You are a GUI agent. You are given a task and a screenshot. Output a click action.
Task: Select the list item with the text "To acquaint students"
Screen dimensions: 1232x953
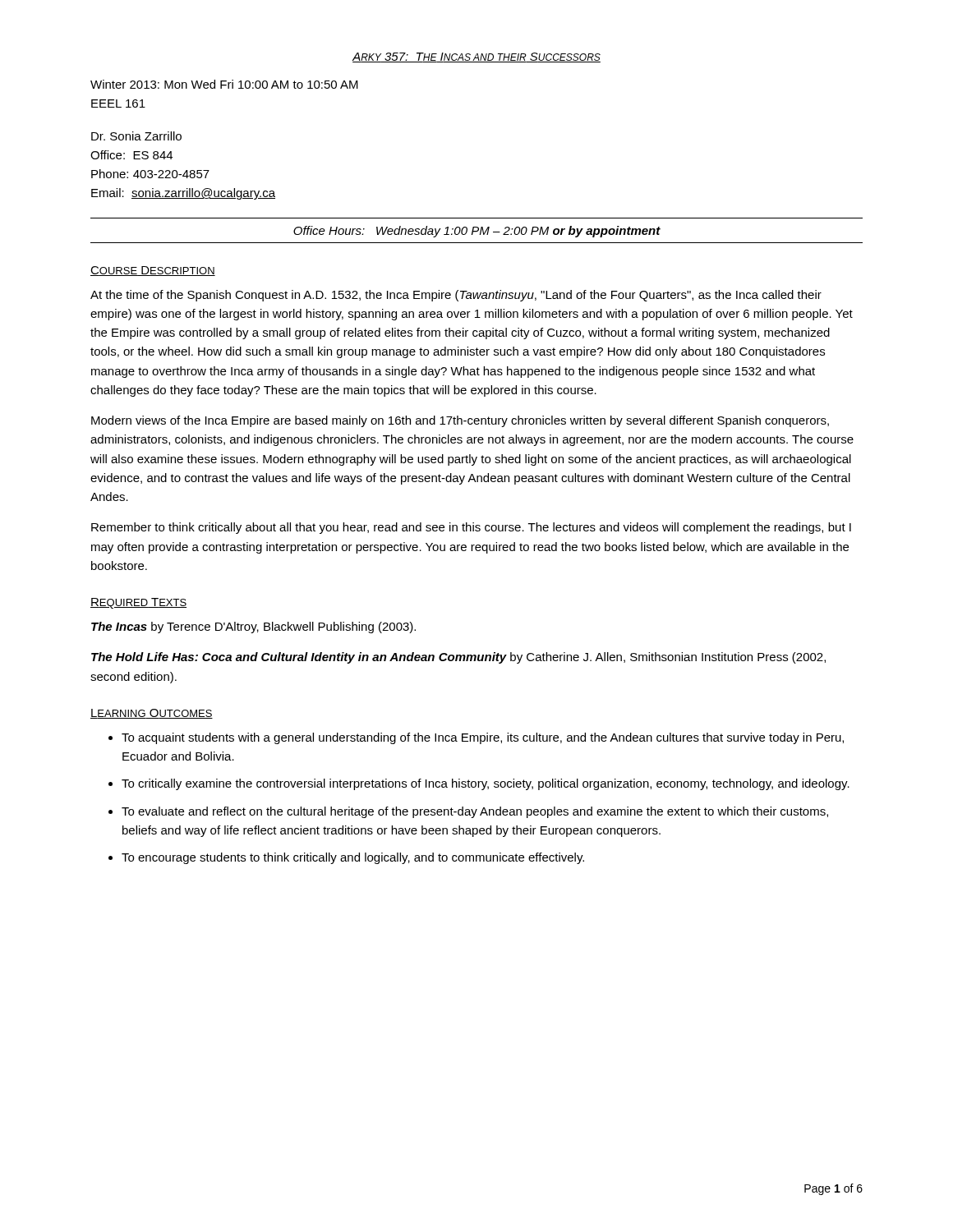483,746
